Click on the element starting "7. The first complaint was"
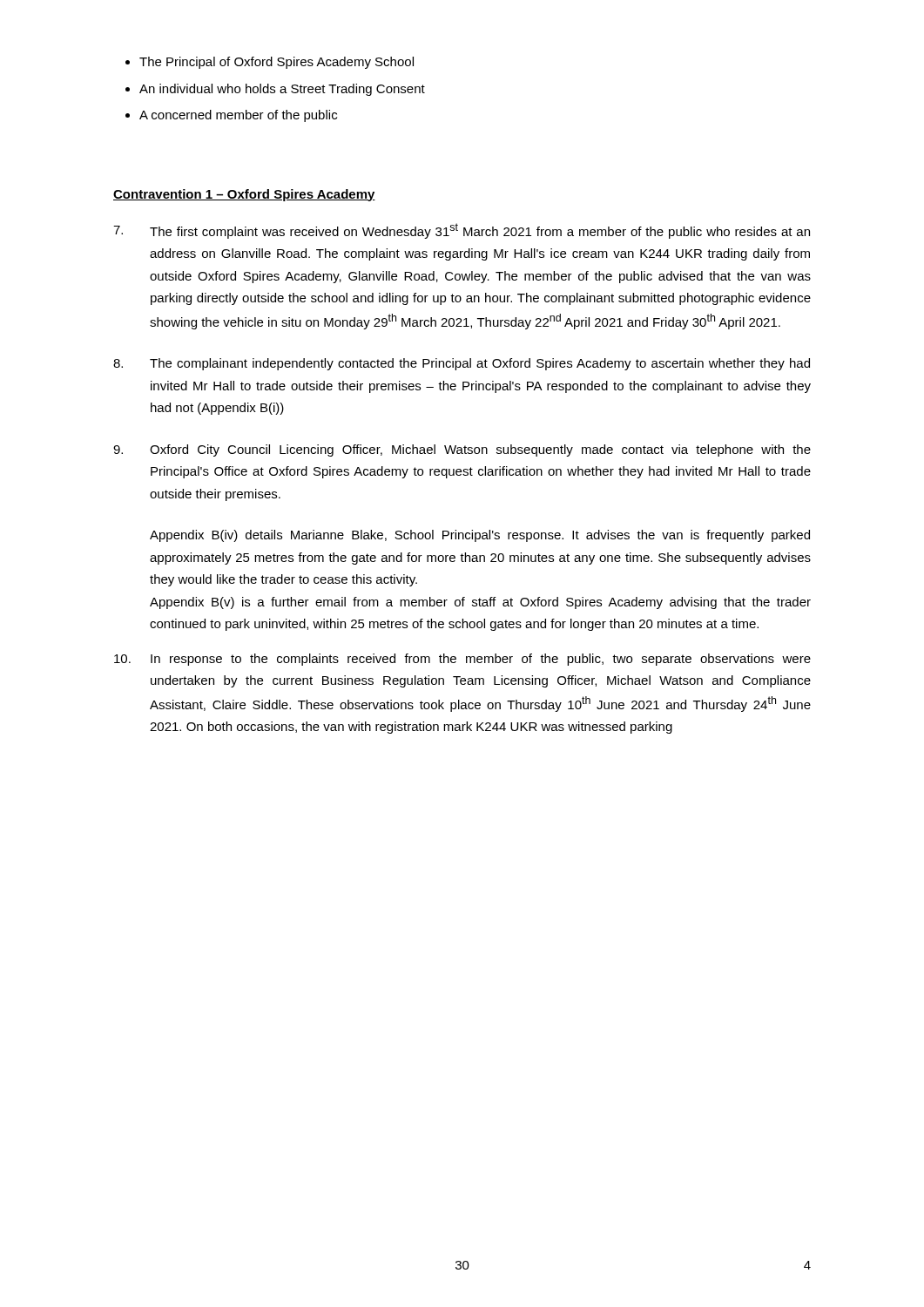 462,276
